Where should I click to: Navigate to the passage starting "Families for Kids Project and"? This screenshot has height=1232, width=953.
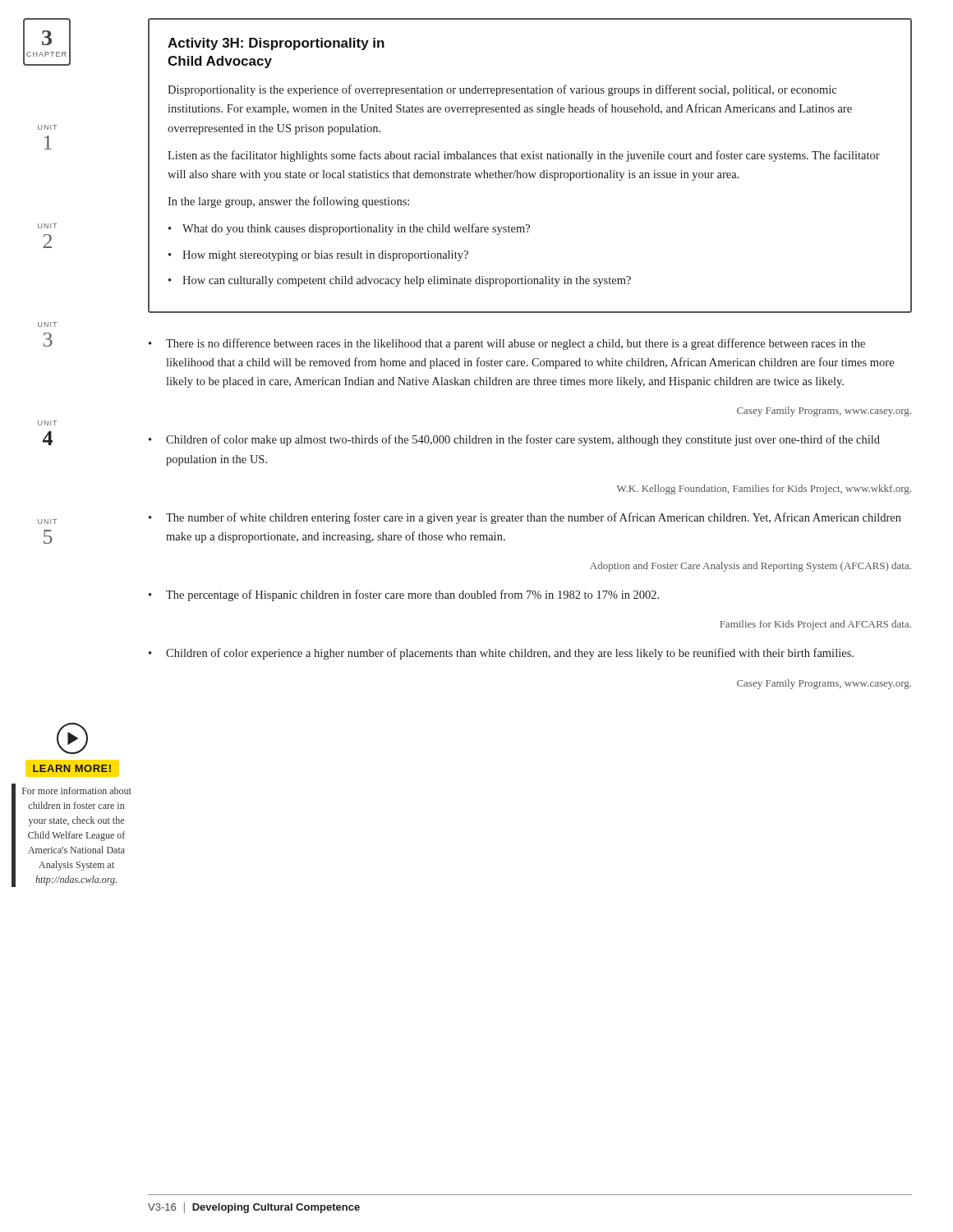pos(816,624)
